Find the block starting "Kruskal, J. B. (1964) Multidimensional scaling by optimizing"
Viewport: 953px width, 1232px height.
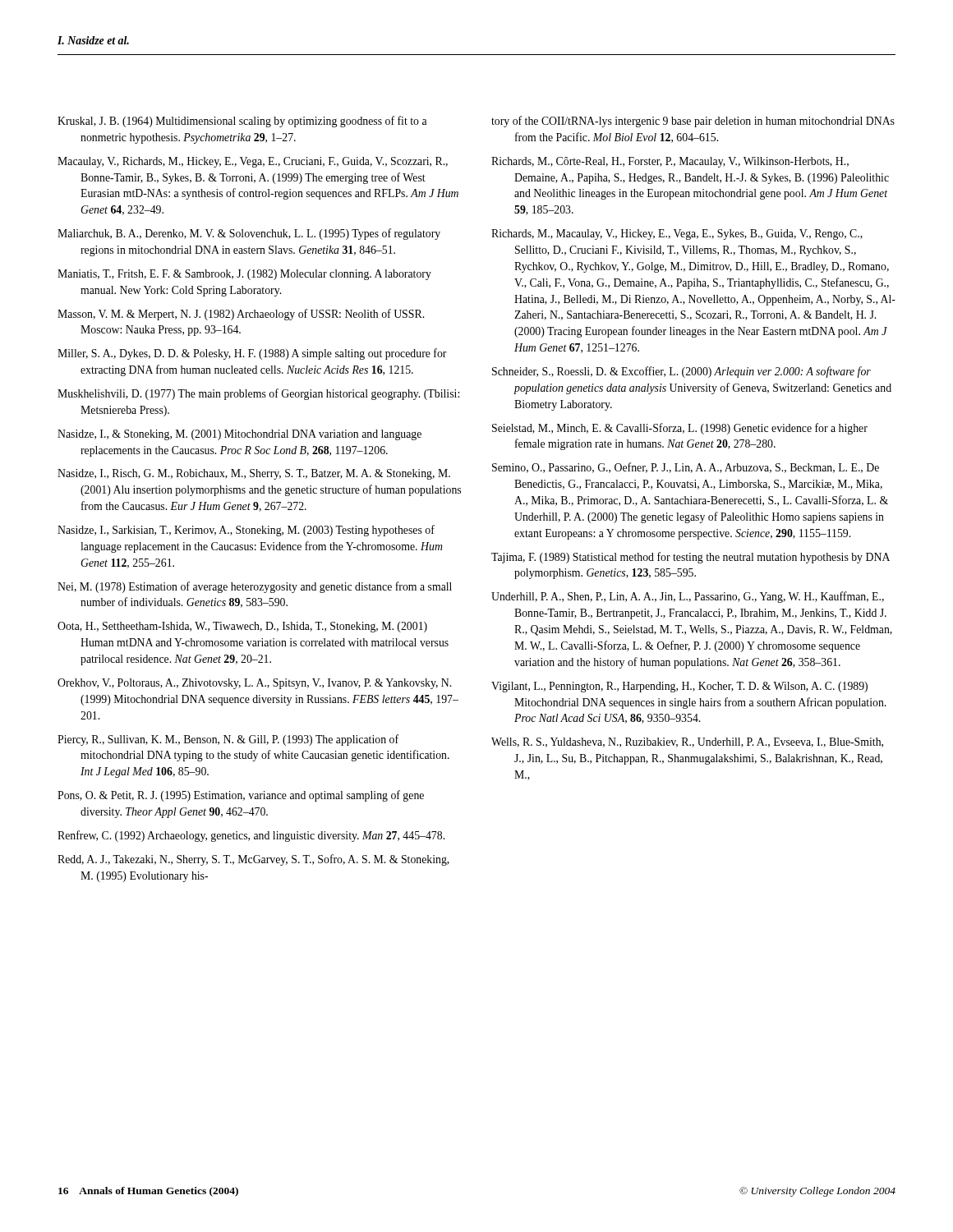click(x=242, y=129)
